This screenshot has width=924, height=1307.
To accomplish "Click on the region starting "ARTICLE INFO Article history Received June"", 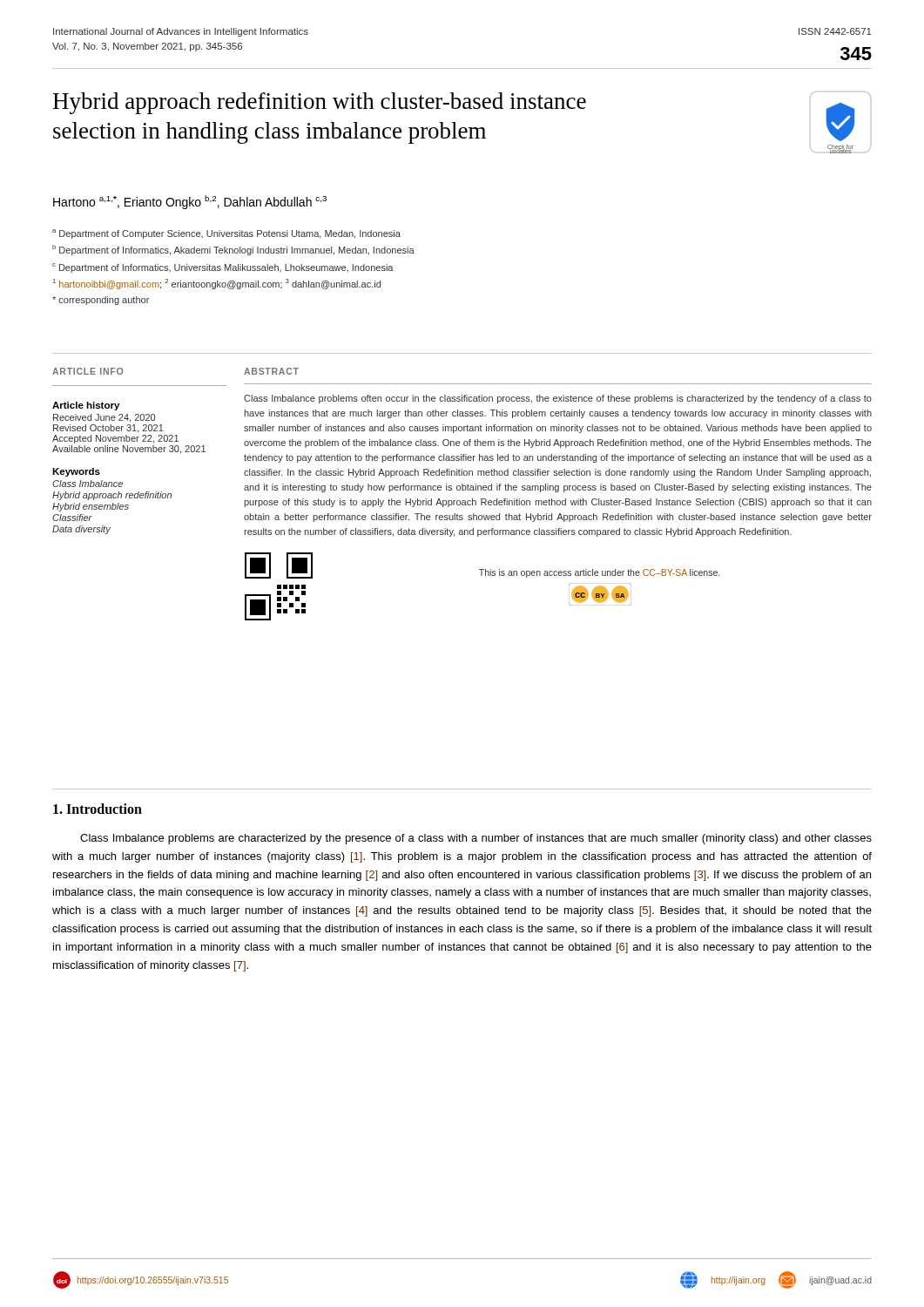I will tap(139, 450).
